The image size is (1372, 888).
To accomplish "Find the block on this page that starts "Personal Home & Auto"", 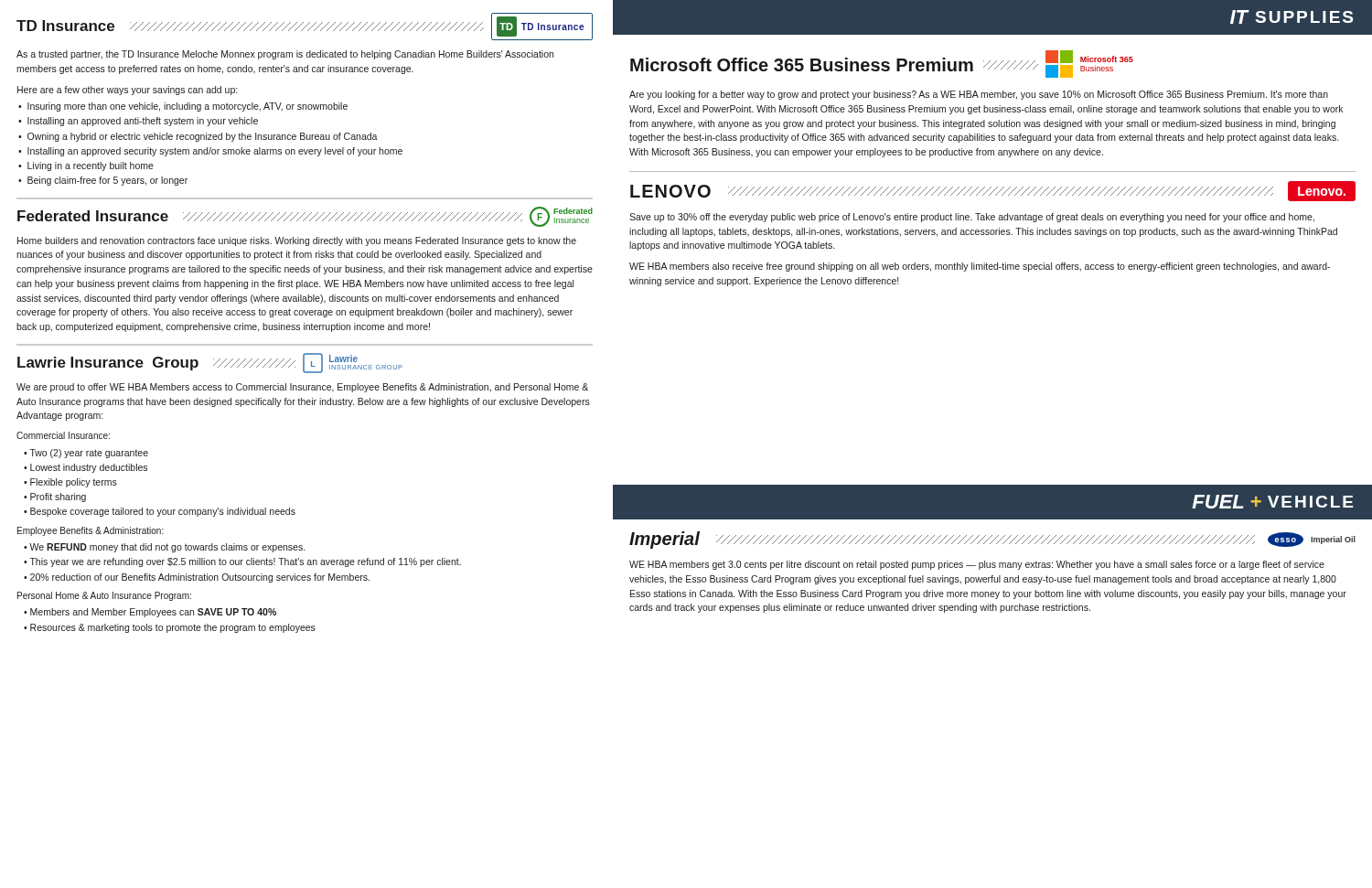I will 104,596.
